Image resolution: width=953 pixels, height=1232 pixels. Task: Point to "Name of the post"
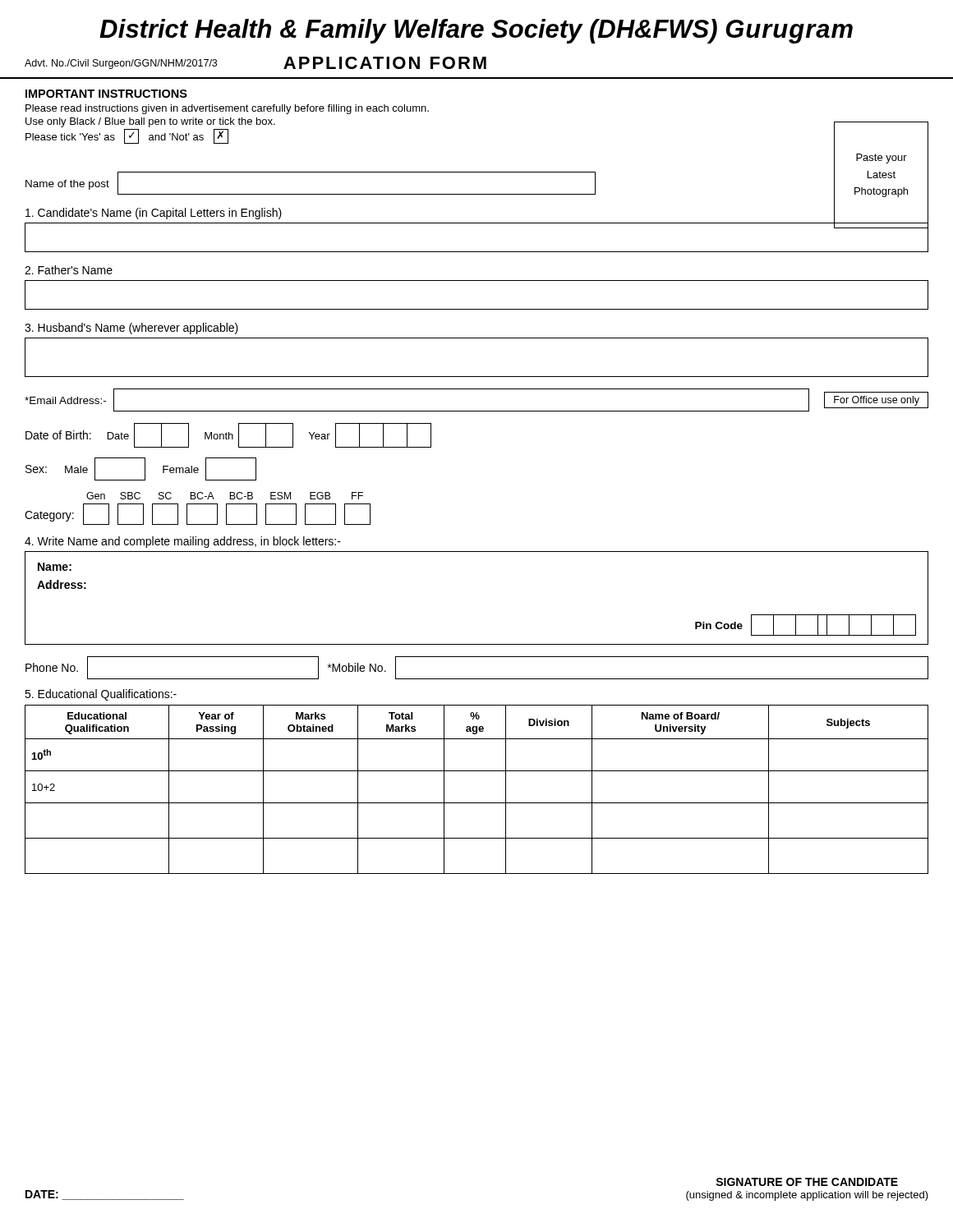point(310,183)
